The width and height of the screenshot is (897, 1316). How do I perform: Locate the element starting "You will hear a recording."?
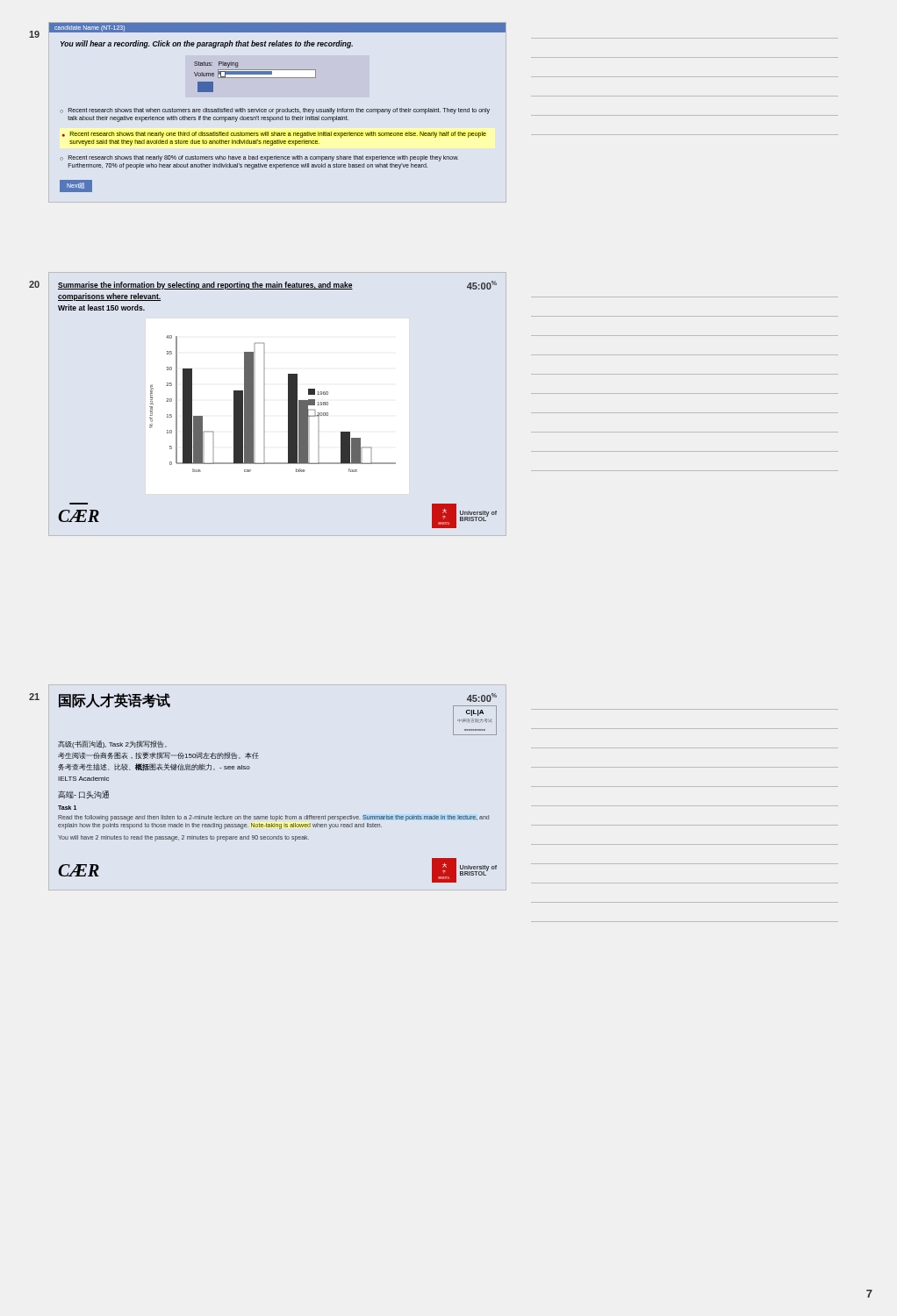click(x=206, y=44)
